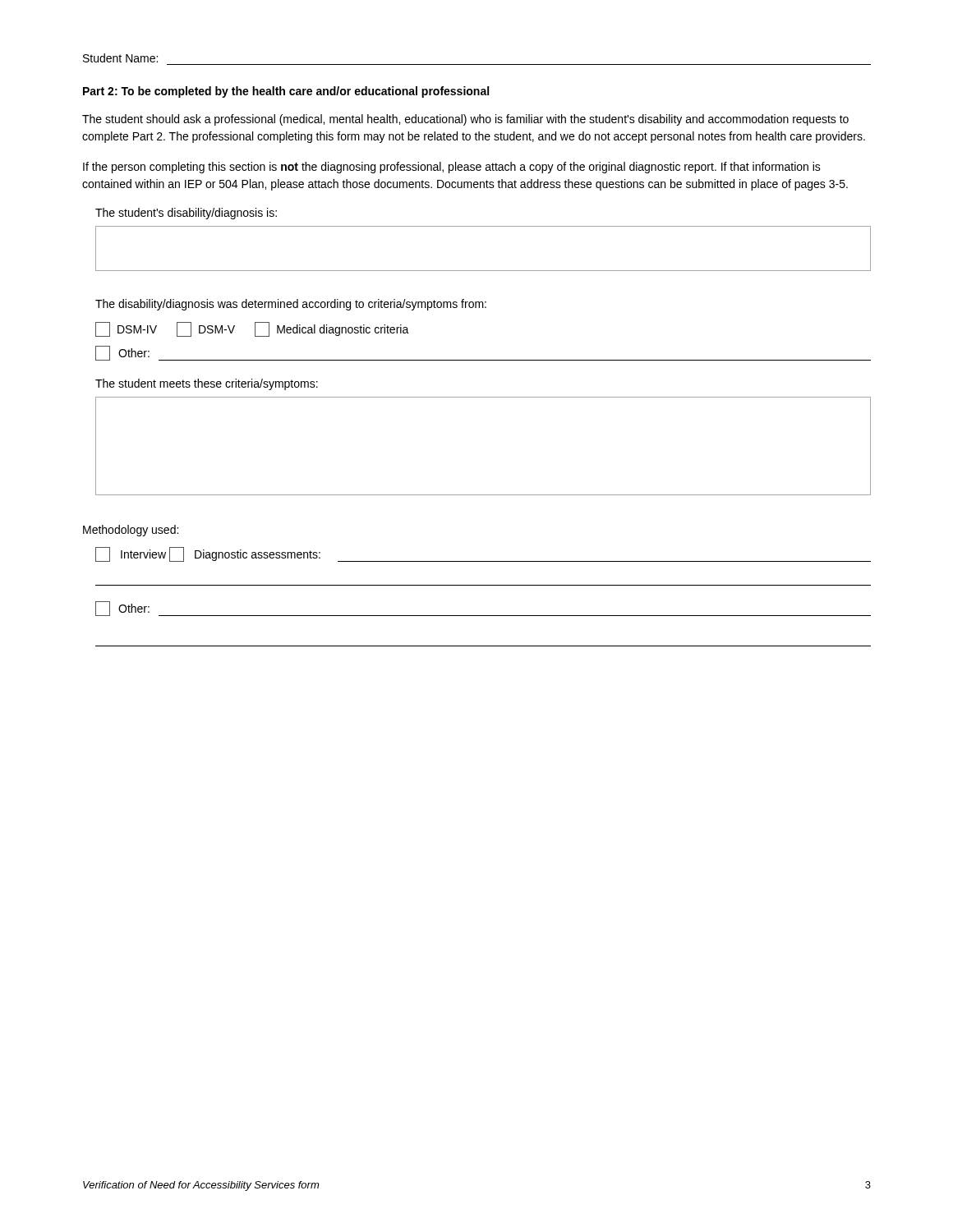953x1232 pixels.
Task: Click on the text block that says "If the person completing this section is not"
Action: click(465, 175)
